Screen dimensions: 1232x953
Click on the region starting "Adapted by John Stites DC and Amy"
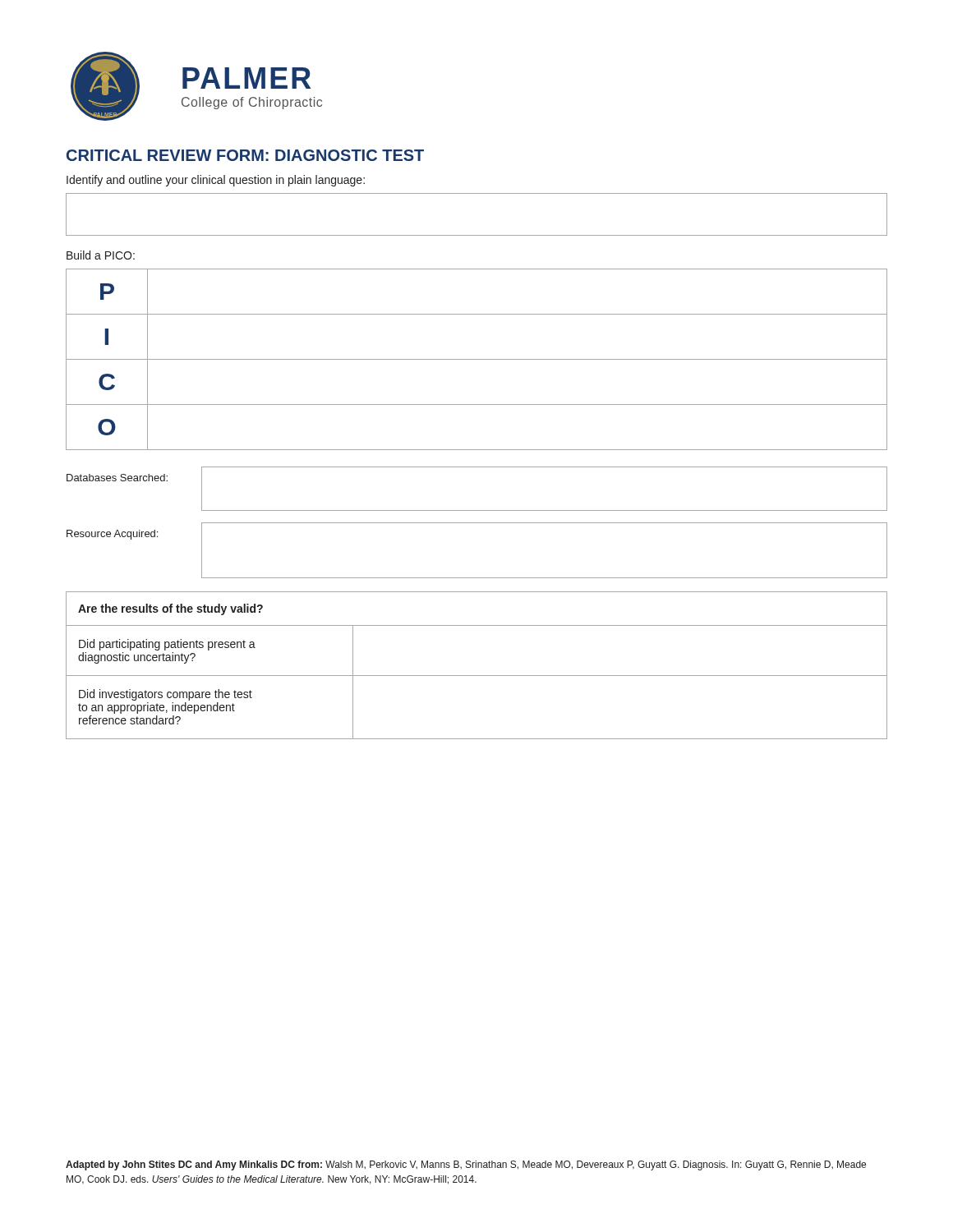pyautogui.click(x=466, y=1172)
